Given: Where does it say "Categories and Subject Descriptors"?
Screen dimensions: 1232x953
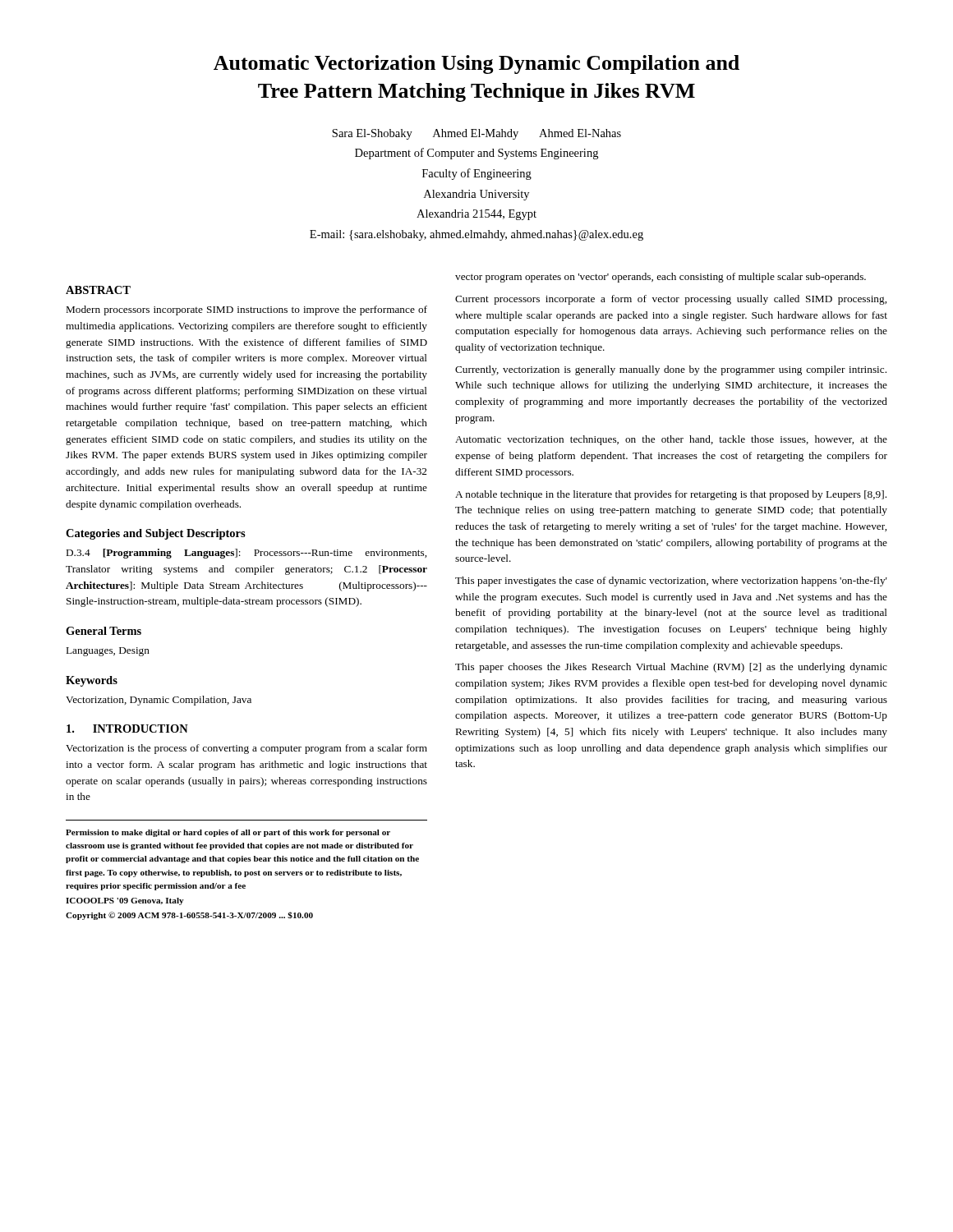Looking at the screenshot, I should coord(156,533).
